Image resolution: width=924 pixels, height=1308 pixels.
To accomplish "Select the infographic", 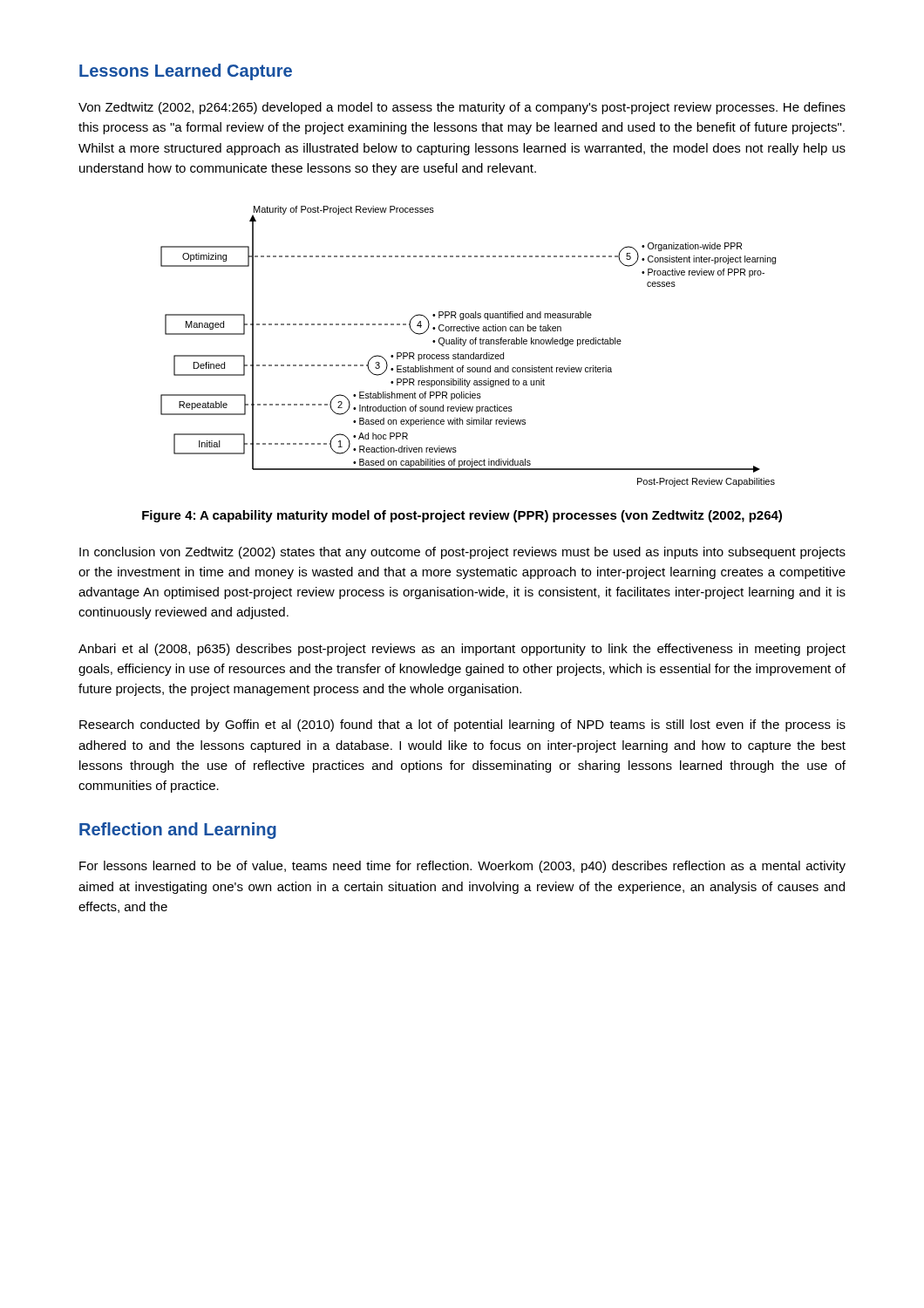I will click(x=462, y=347).
